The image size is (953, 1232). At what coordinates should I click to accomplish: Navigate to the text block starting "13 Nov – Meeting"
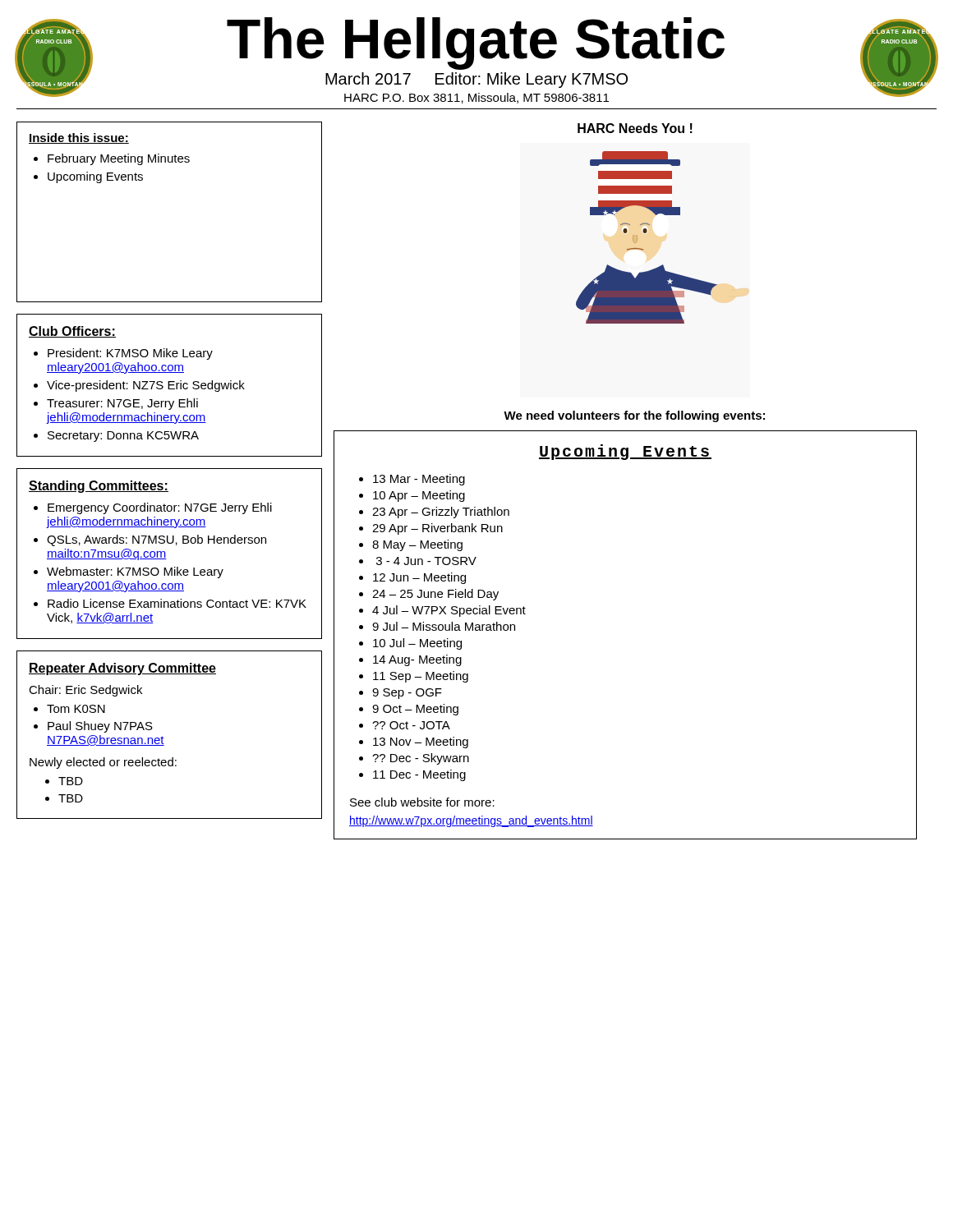[420, 741]
